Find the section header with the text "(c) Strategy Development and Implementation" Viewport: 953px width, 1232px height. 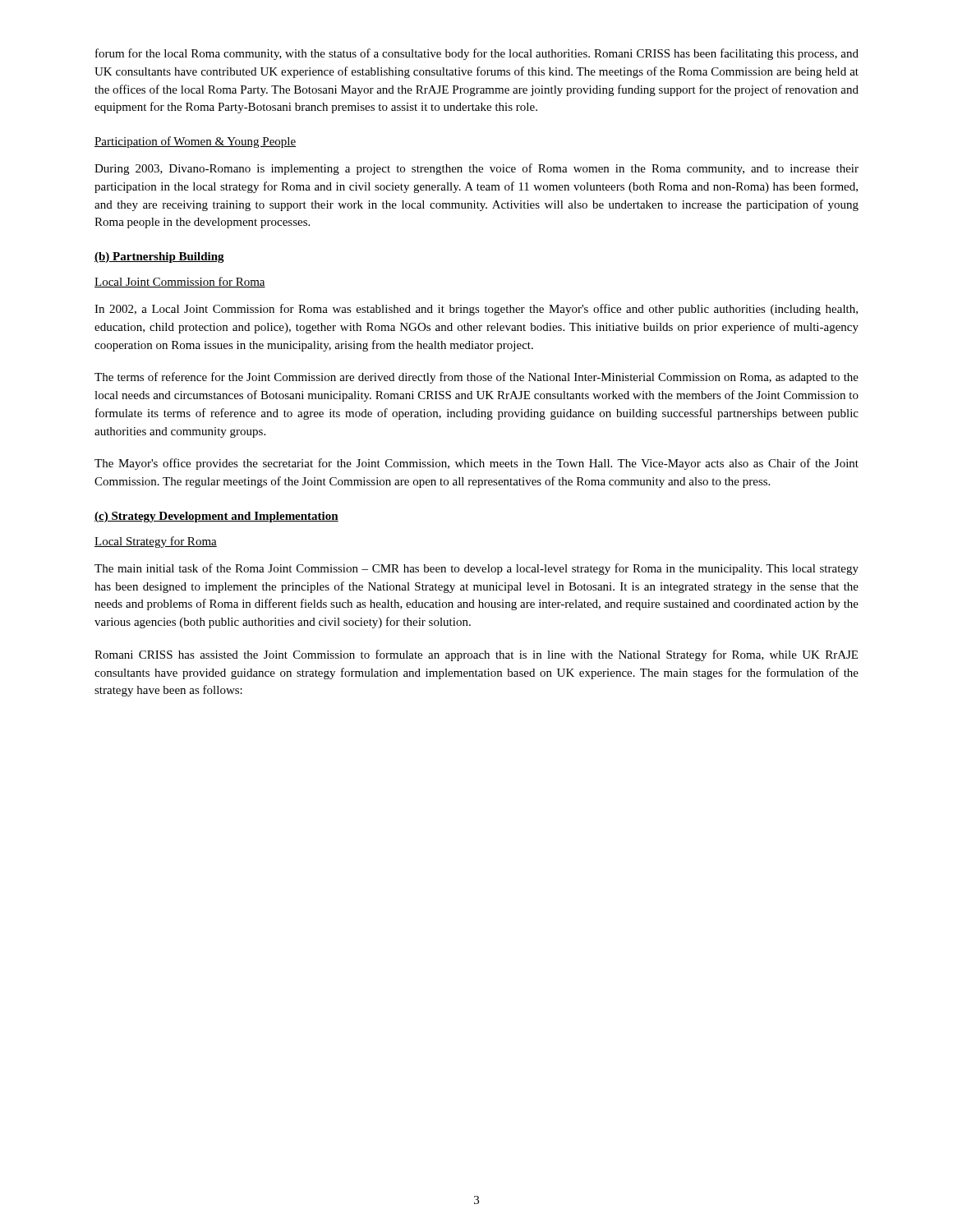click(216, 516)
